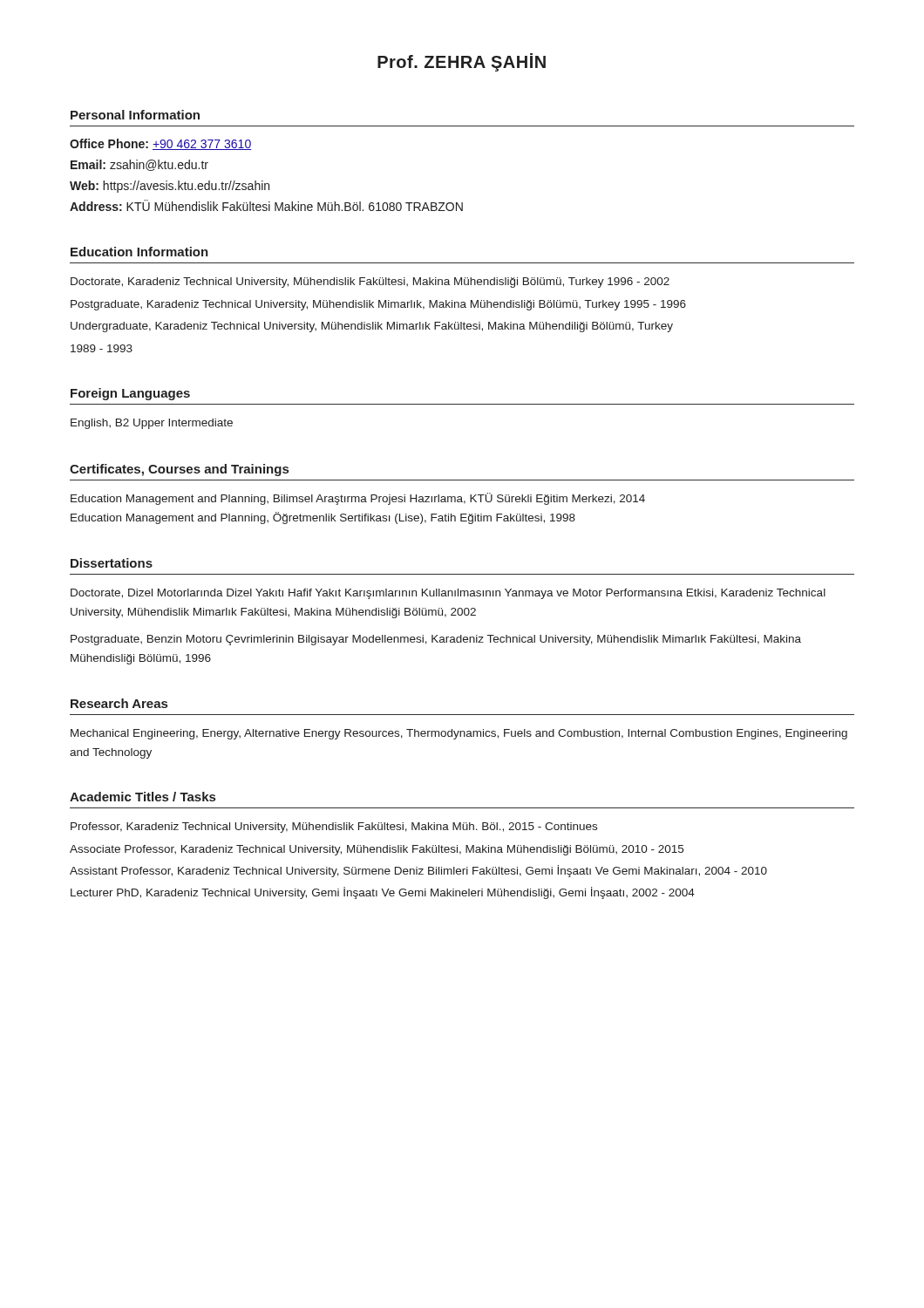Viewport: 924px width, 1308px height.
Task: Select the text that says "English, B2 Upper Intermediate"
Action: click(152, 424)
